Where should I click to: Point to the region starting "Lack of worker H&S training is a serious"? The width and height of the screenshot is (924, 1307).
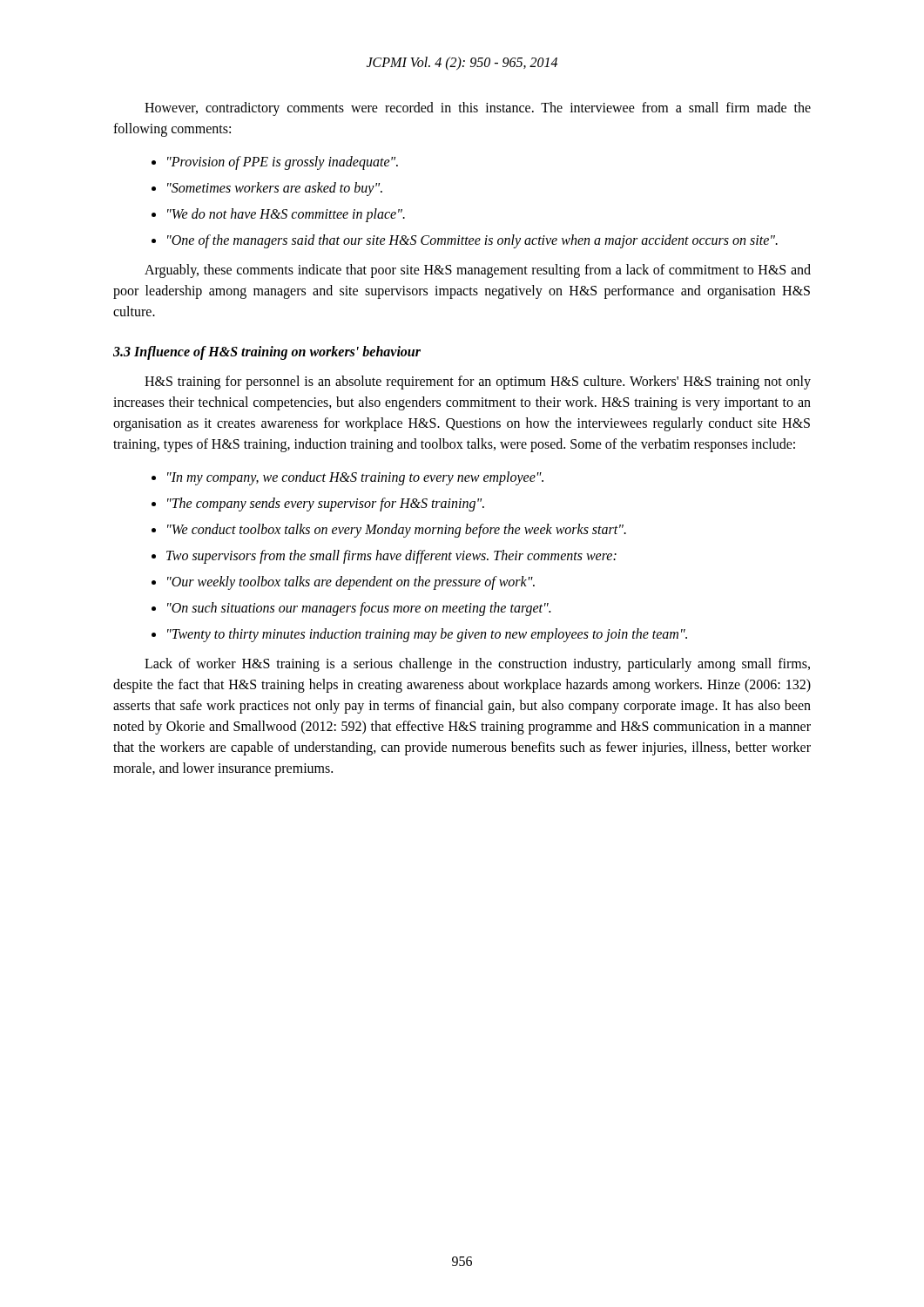pyautogui.click(x=462, y=716)
